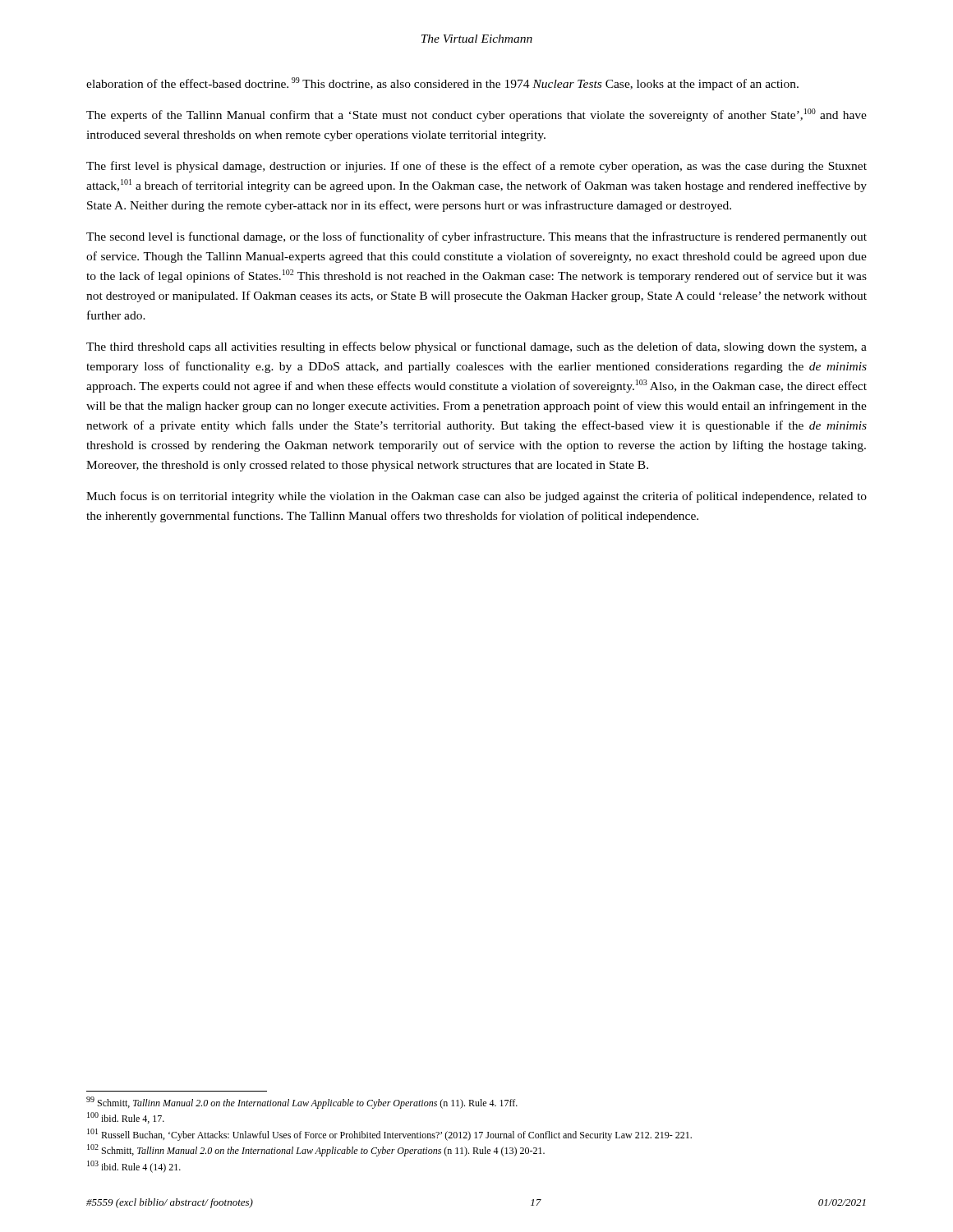This screenshot has width=953, height=1232.
Task: Locate the text block that reads "The experts of"
Action: pos(476,125)
